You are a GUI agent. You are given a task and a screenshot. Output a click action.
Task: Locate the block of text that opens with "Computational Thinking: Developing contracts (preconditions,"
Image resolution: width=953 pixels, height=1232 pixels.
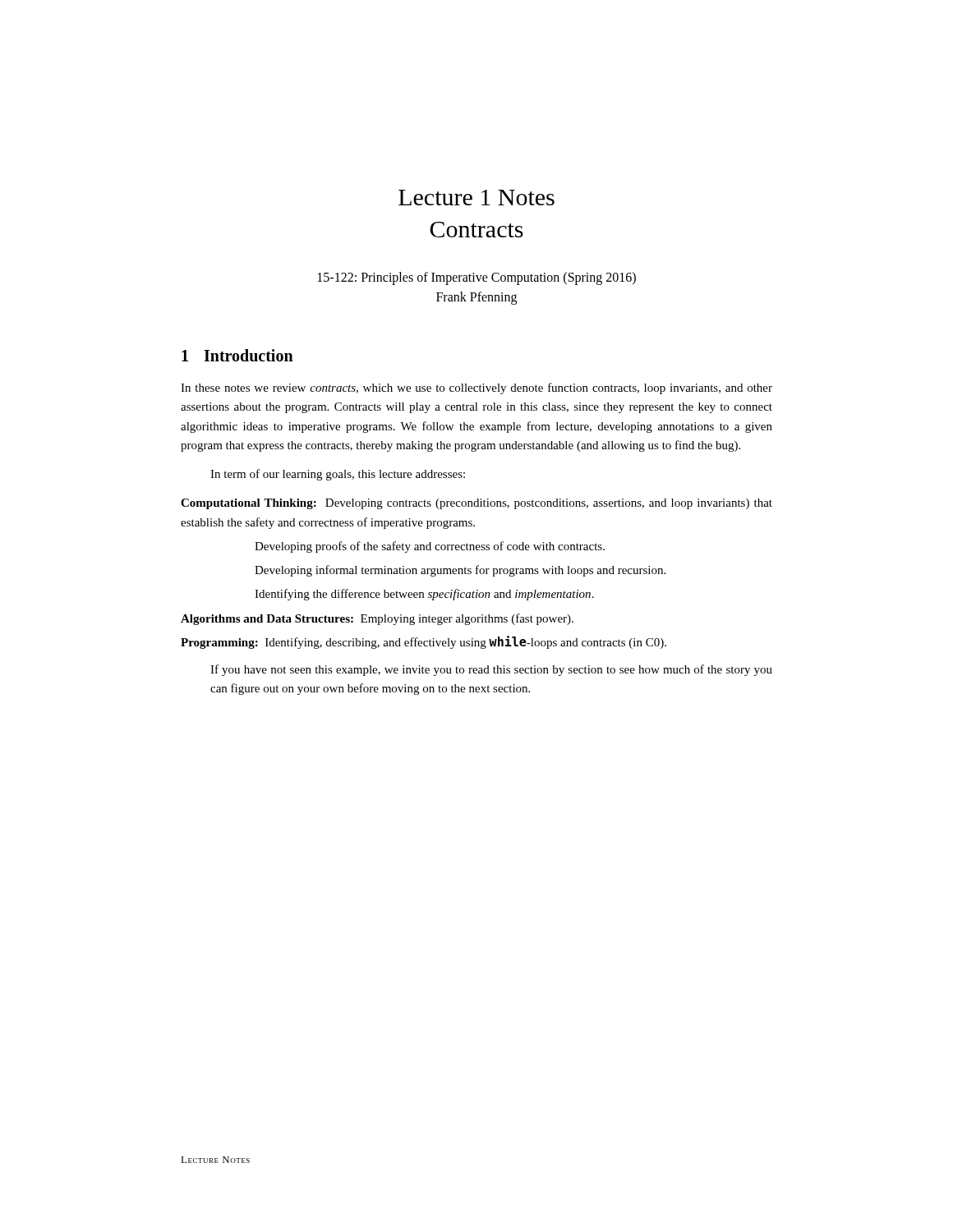point(476,513)
